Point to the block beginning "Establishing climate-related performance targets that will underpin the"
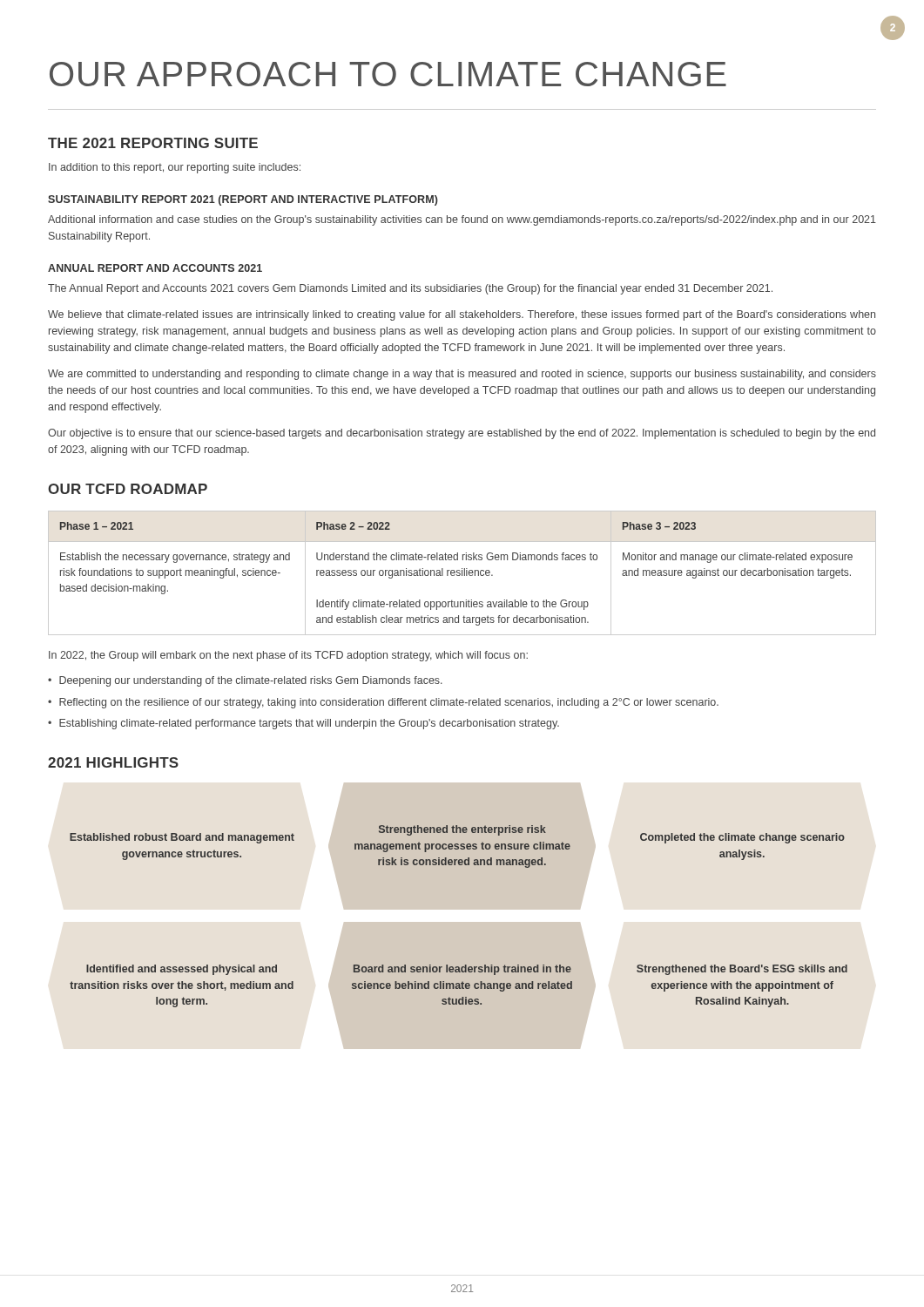The width and height of the screenshot is (924, 1307). [x=309, y=723]
